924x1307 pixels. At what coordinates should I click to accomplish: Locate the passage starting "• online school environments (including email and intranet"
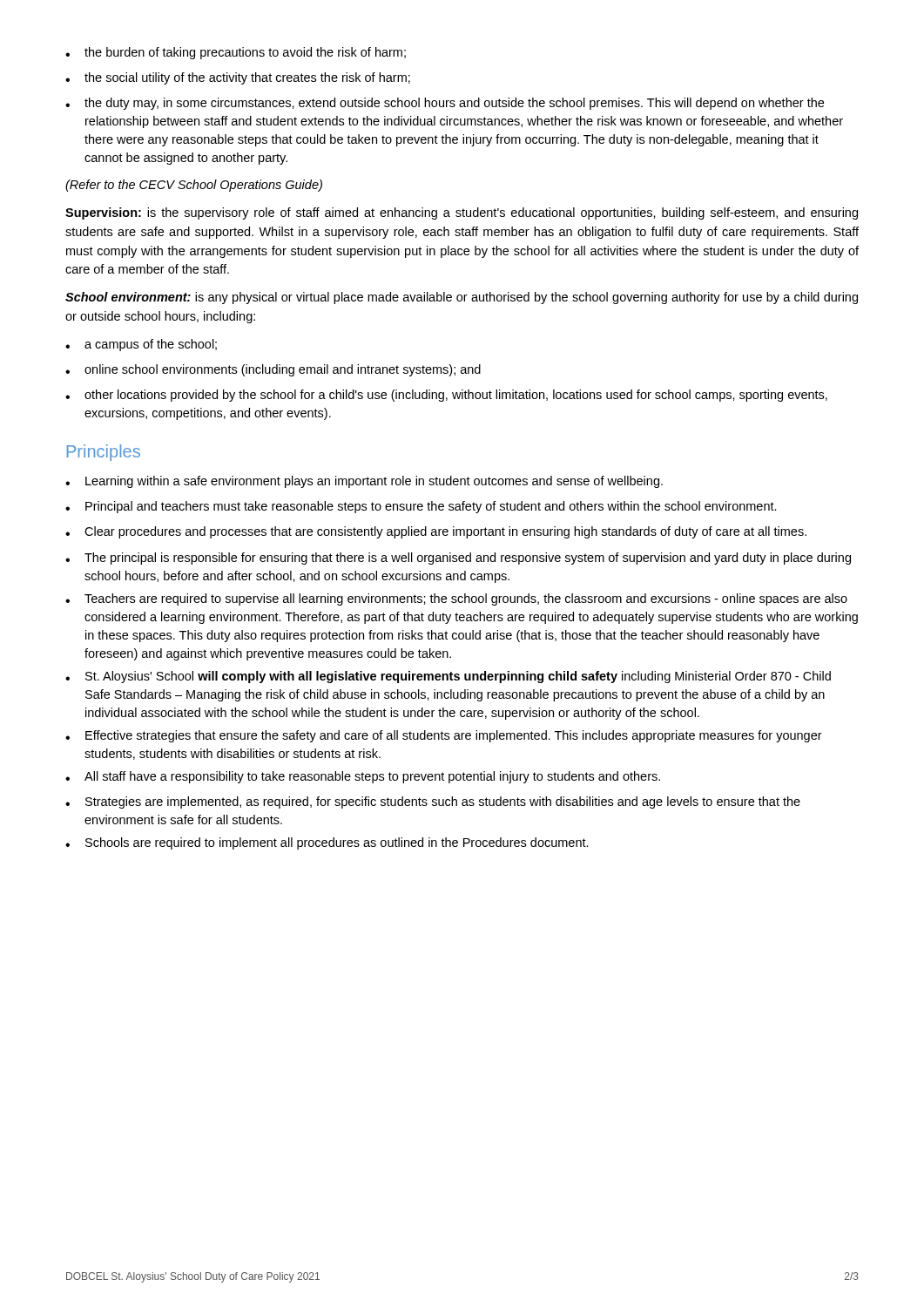coord(462,371)
